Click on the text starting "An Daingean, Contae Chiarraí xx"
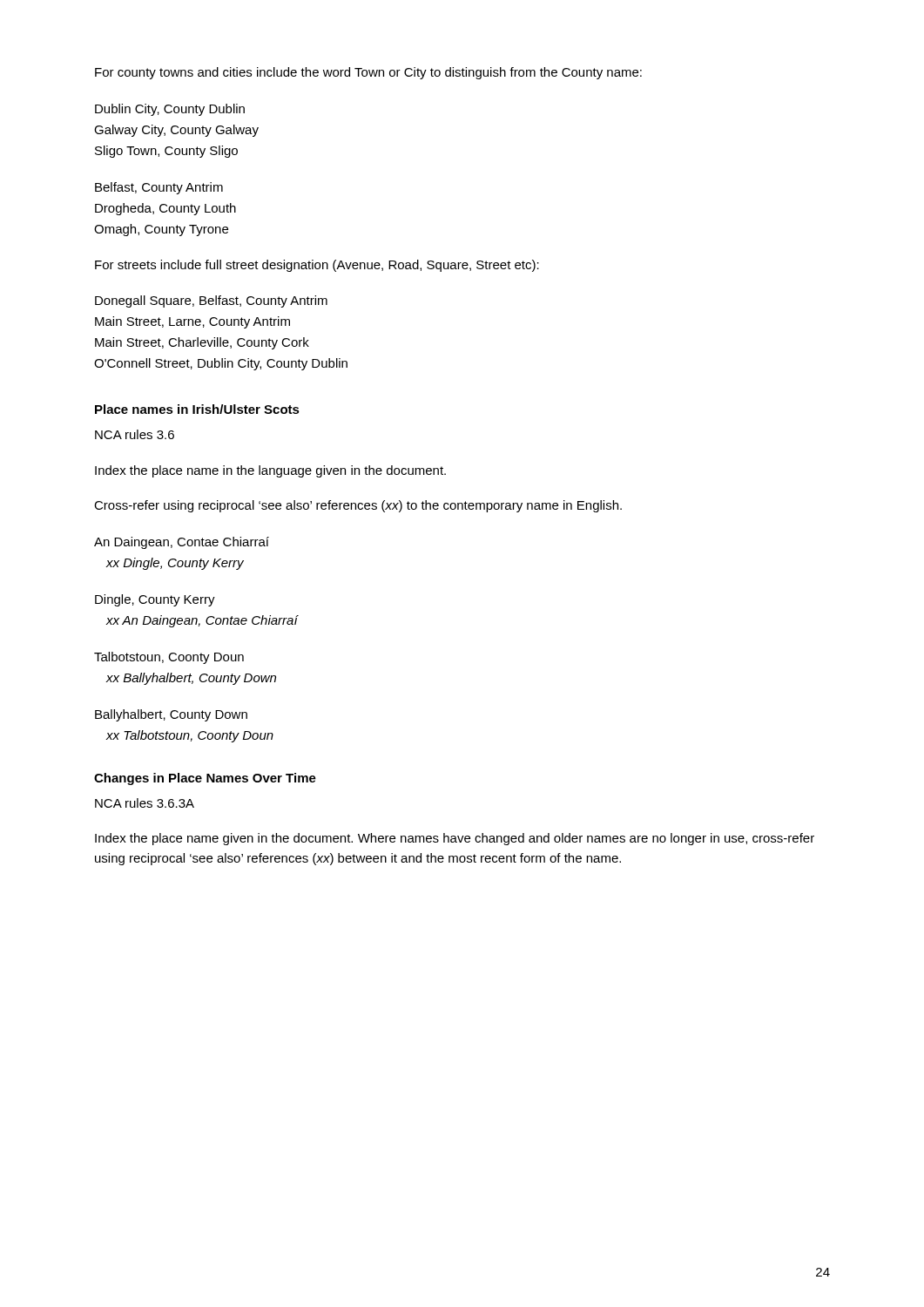 pyautogui.click(x=182, y=552)
